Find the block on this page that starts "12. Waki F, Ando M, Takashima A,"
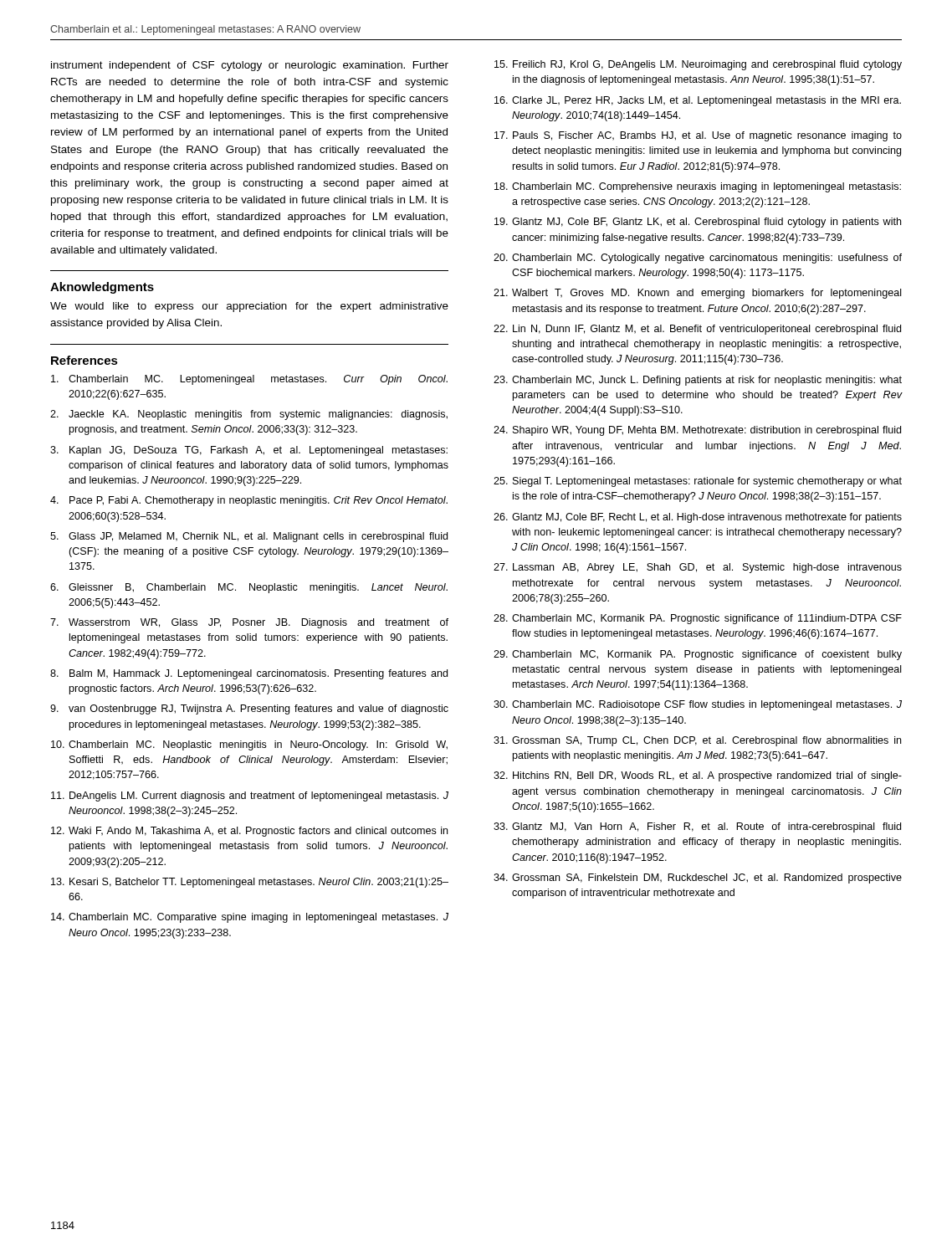Viewport: 952px width, 1255px height. (249, 846)
